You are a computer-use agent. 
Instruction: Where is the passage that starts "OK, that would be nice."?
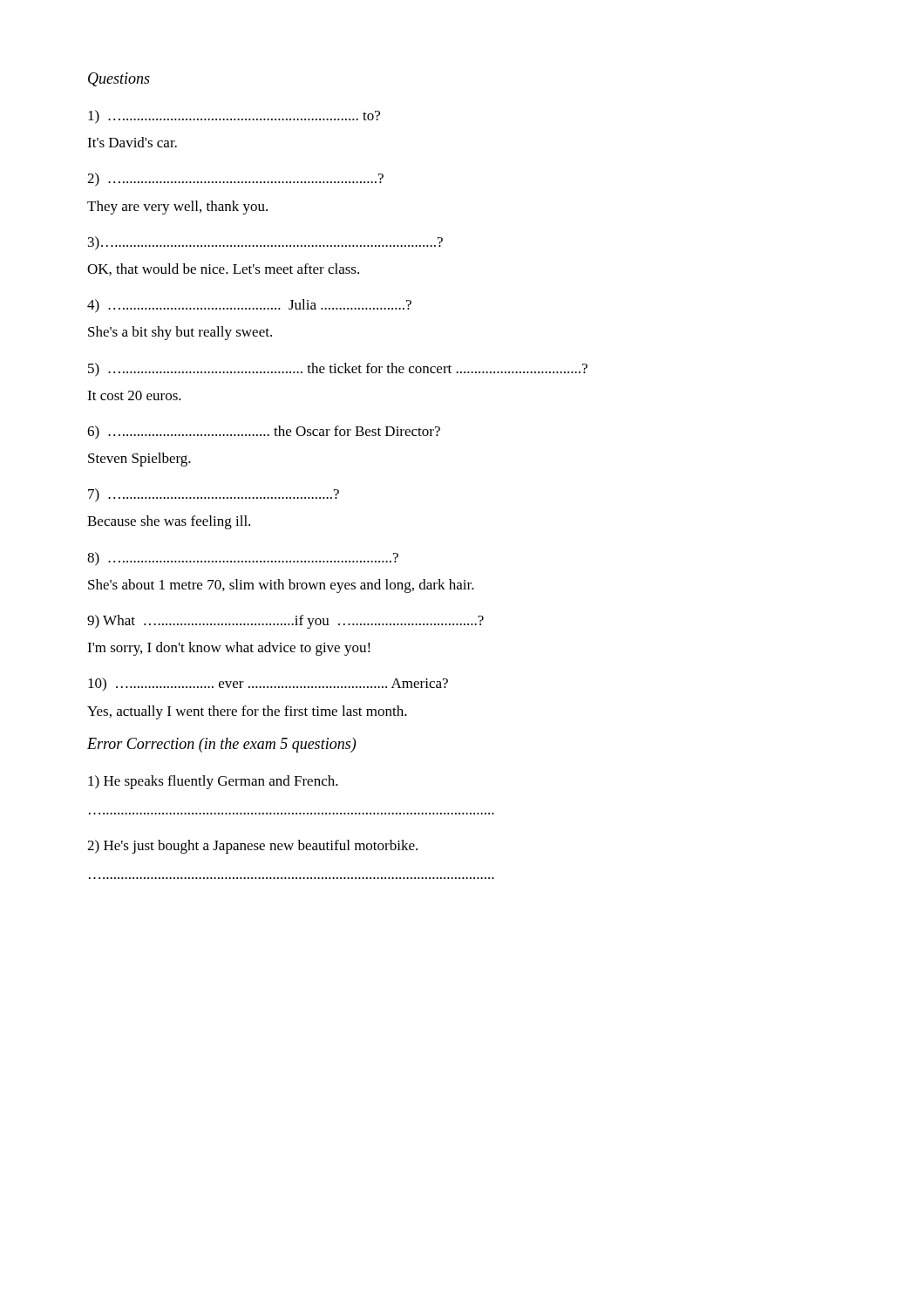pos(224,269)
